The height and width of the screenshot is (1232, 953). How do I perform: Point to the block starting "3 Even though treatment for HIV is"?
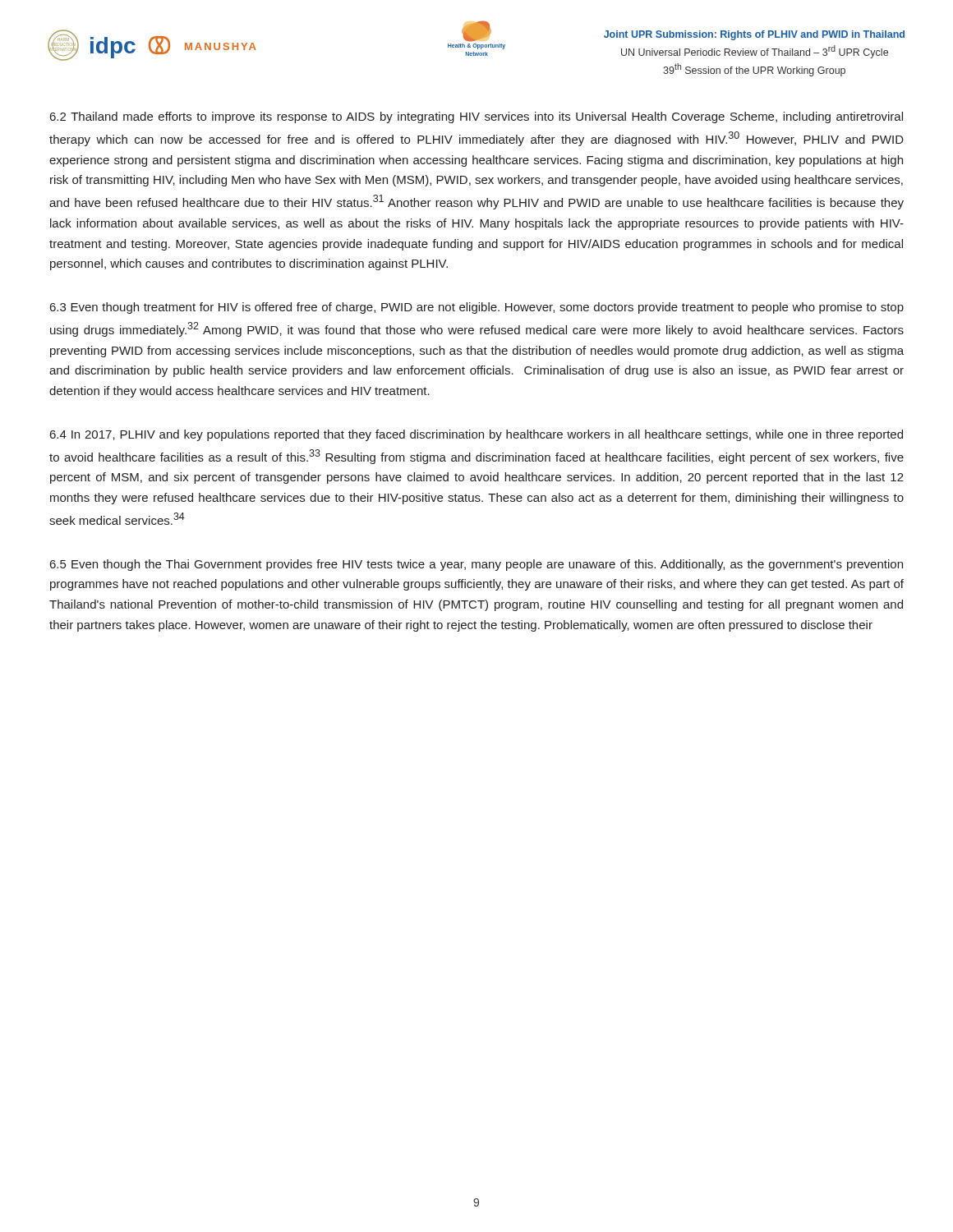(476, 349)
